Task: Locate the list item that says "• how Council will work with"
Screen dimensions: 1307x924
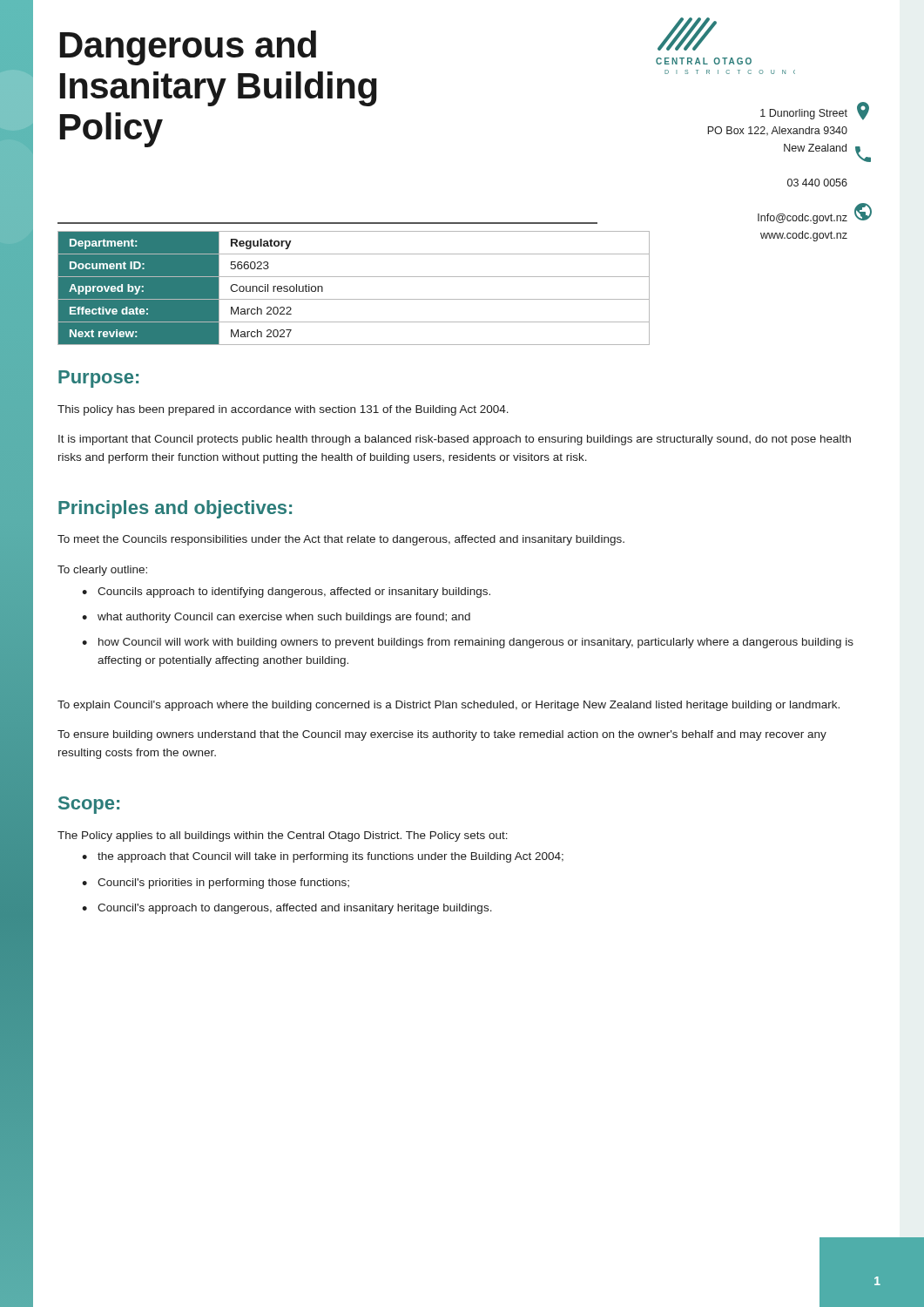Action: (x=470, y=652)
